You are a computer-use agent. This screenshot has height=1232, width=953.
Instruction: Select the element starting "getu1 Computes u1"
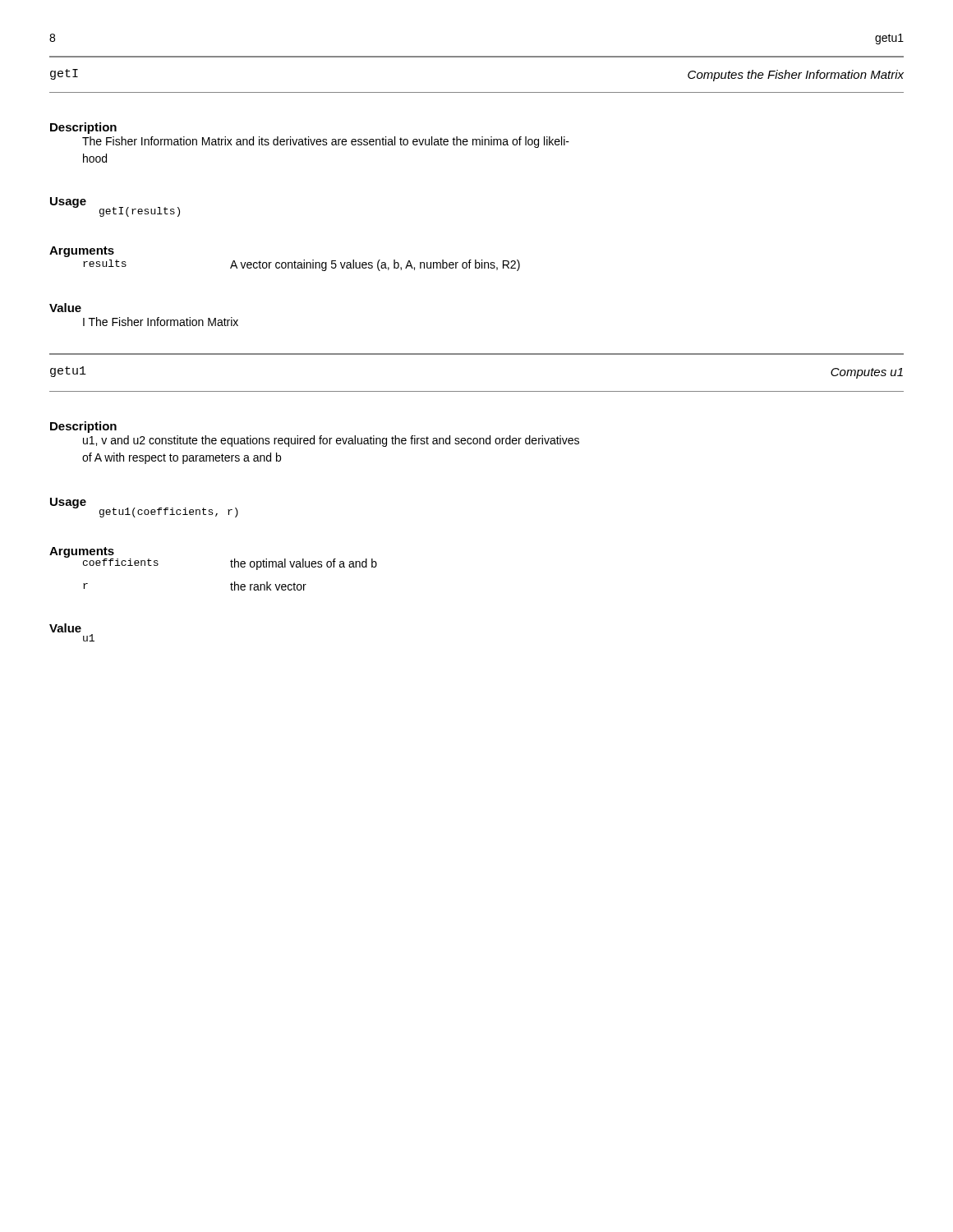coord(67,372)
